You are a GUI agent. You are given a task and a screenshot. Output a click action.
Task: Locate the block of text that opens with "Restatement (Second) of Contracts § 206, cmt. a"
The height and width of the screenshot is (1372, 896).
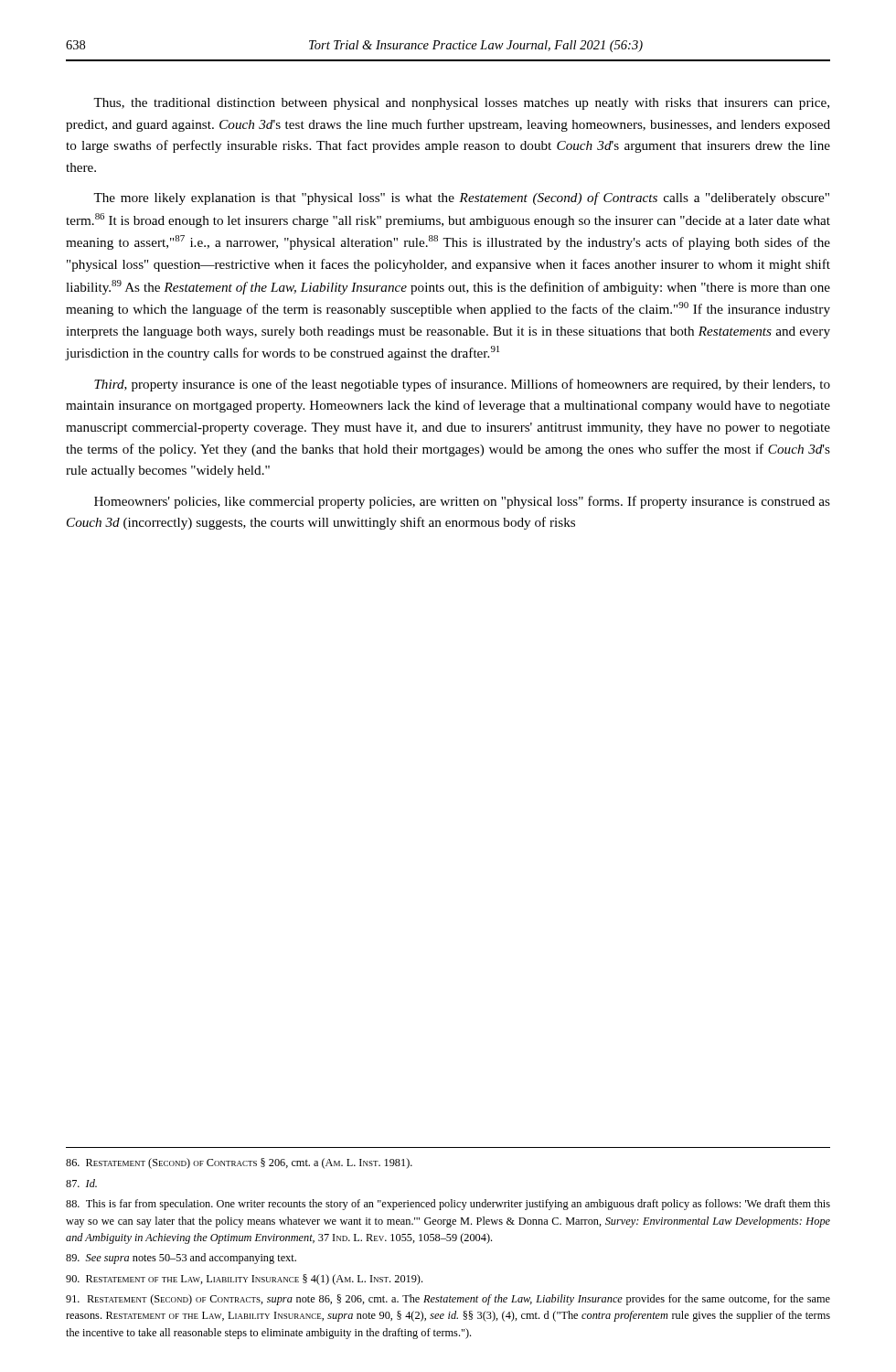coord(239,1163)
